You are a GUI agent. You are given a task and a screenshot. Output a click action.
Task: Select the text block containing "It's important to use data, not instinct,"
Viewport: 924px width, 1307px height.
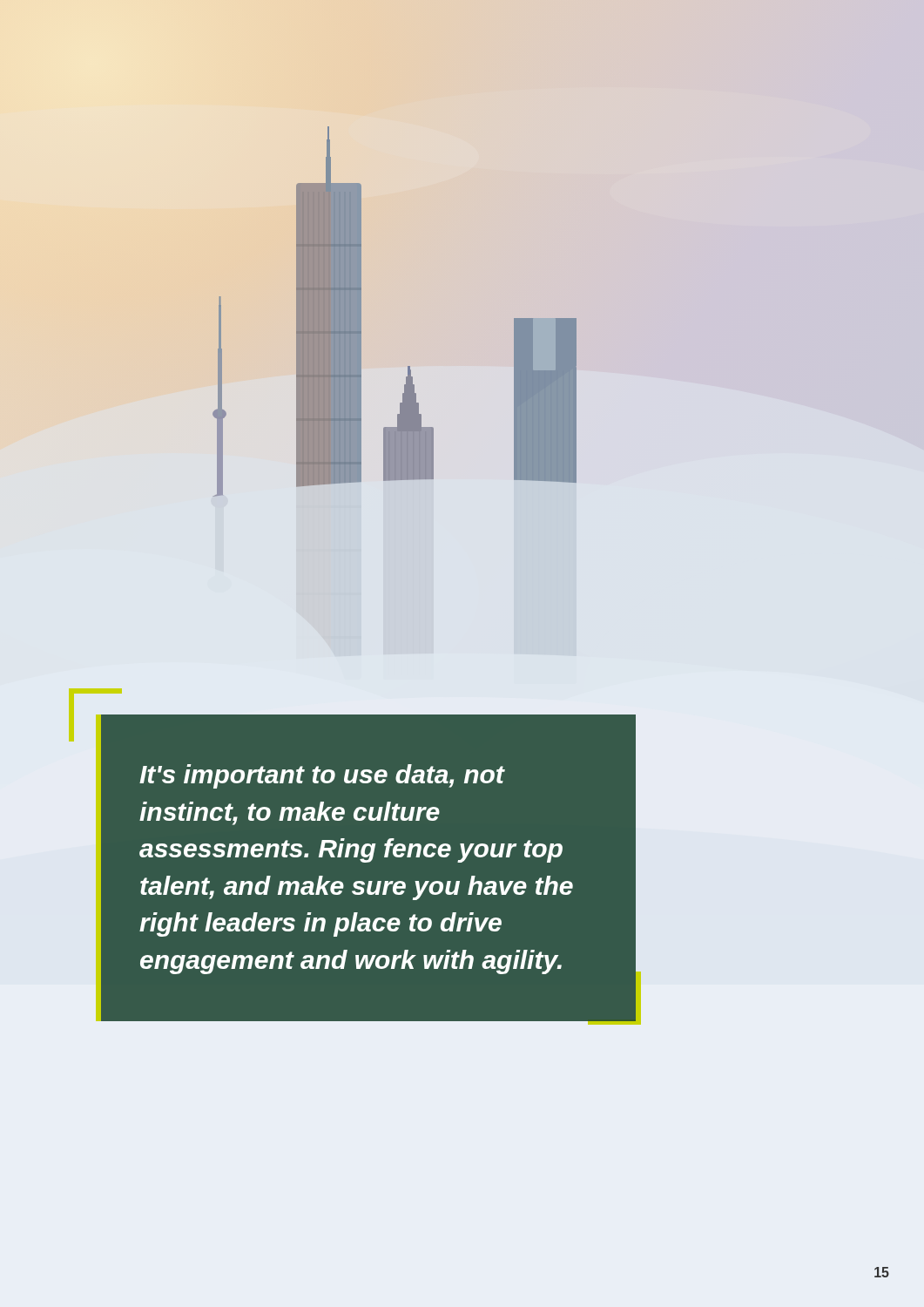366,868
